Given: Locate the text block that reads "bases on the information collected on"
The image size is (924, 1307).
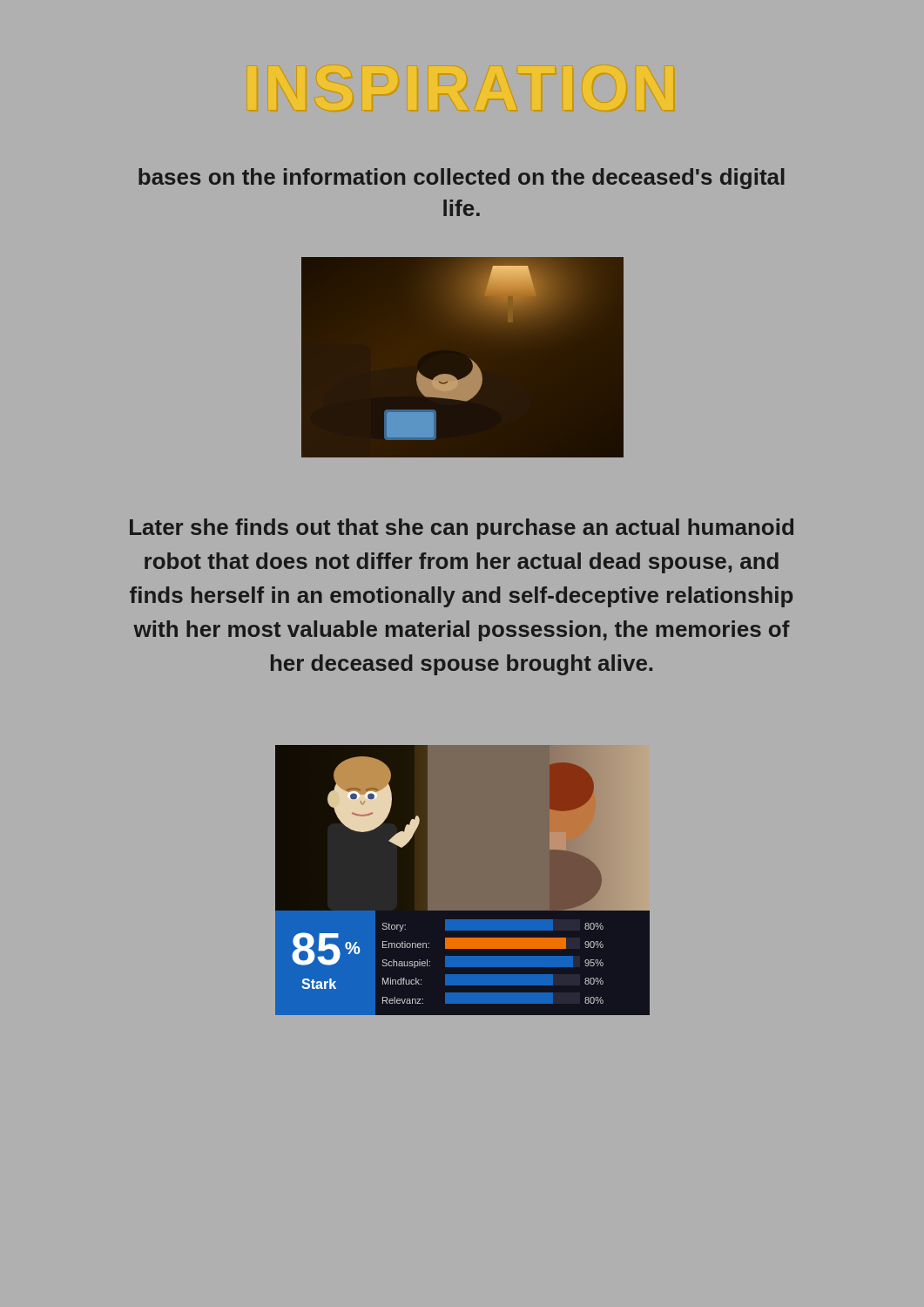Looking at the screenshot, I should (462, 193).
